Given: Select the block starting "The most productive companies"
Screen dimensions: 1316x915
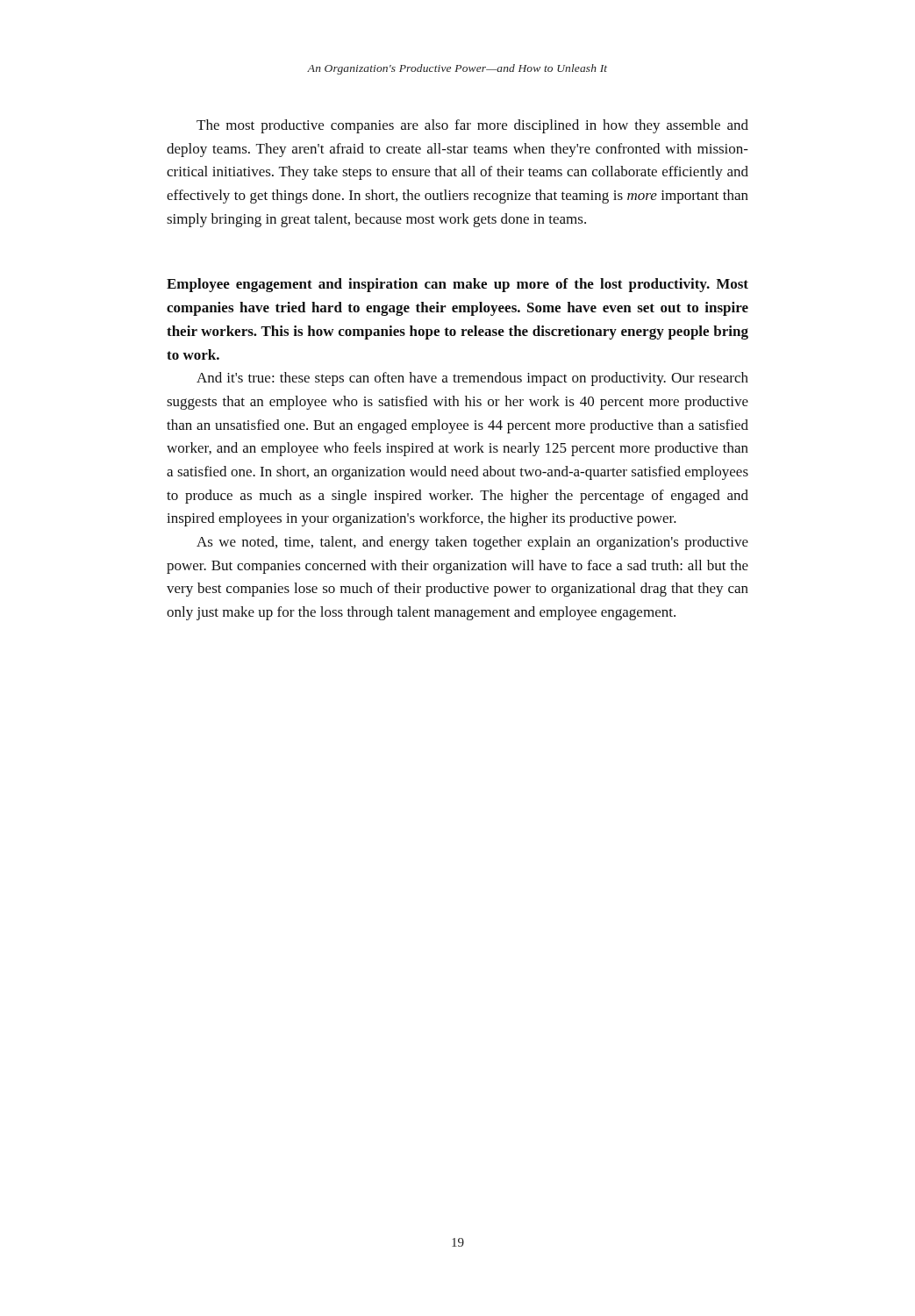Looking at the screenshot, I should pos(458,172).
